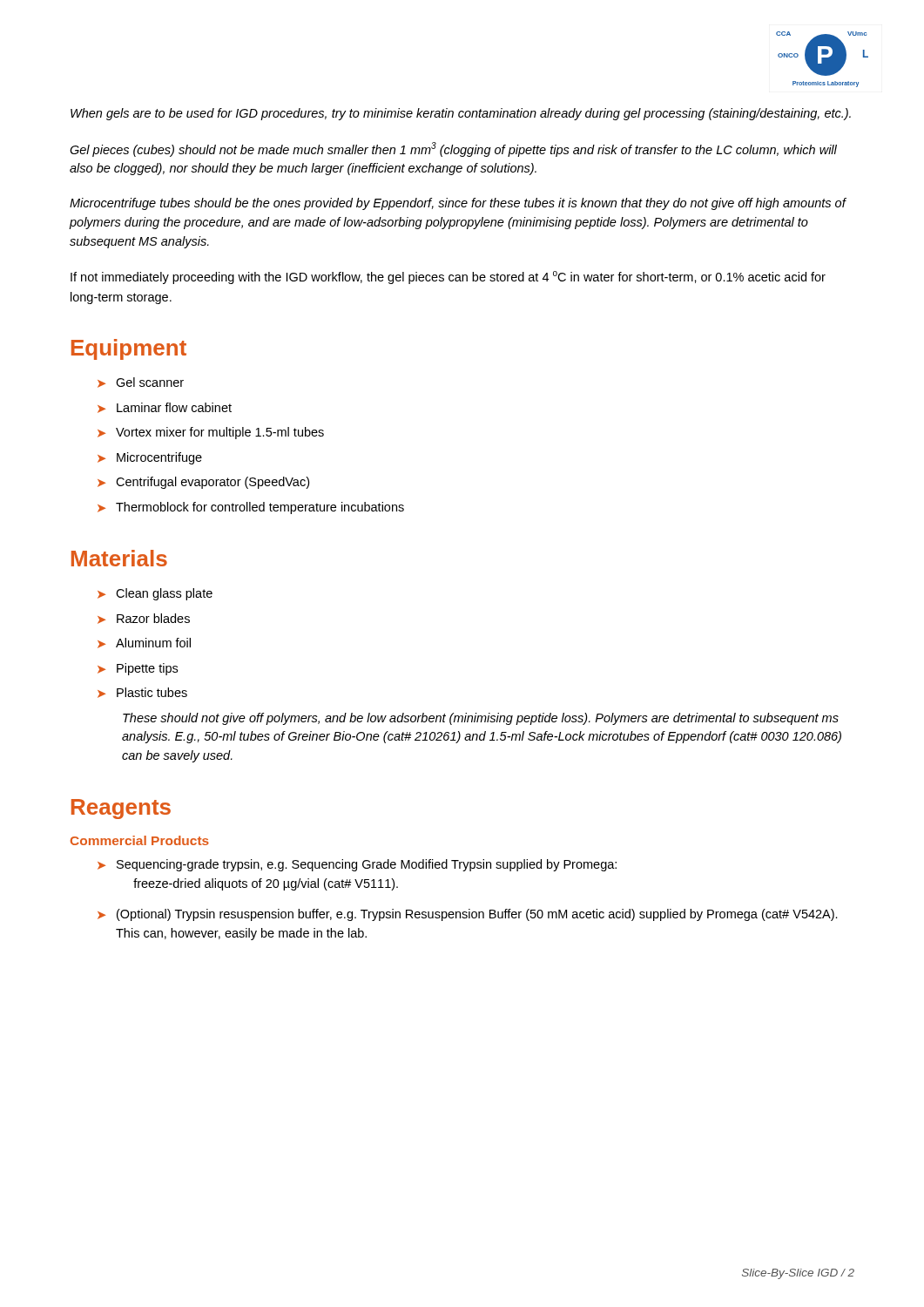Find a logo
Screen dimensions: 1307x924
click(x=826, y=60)
